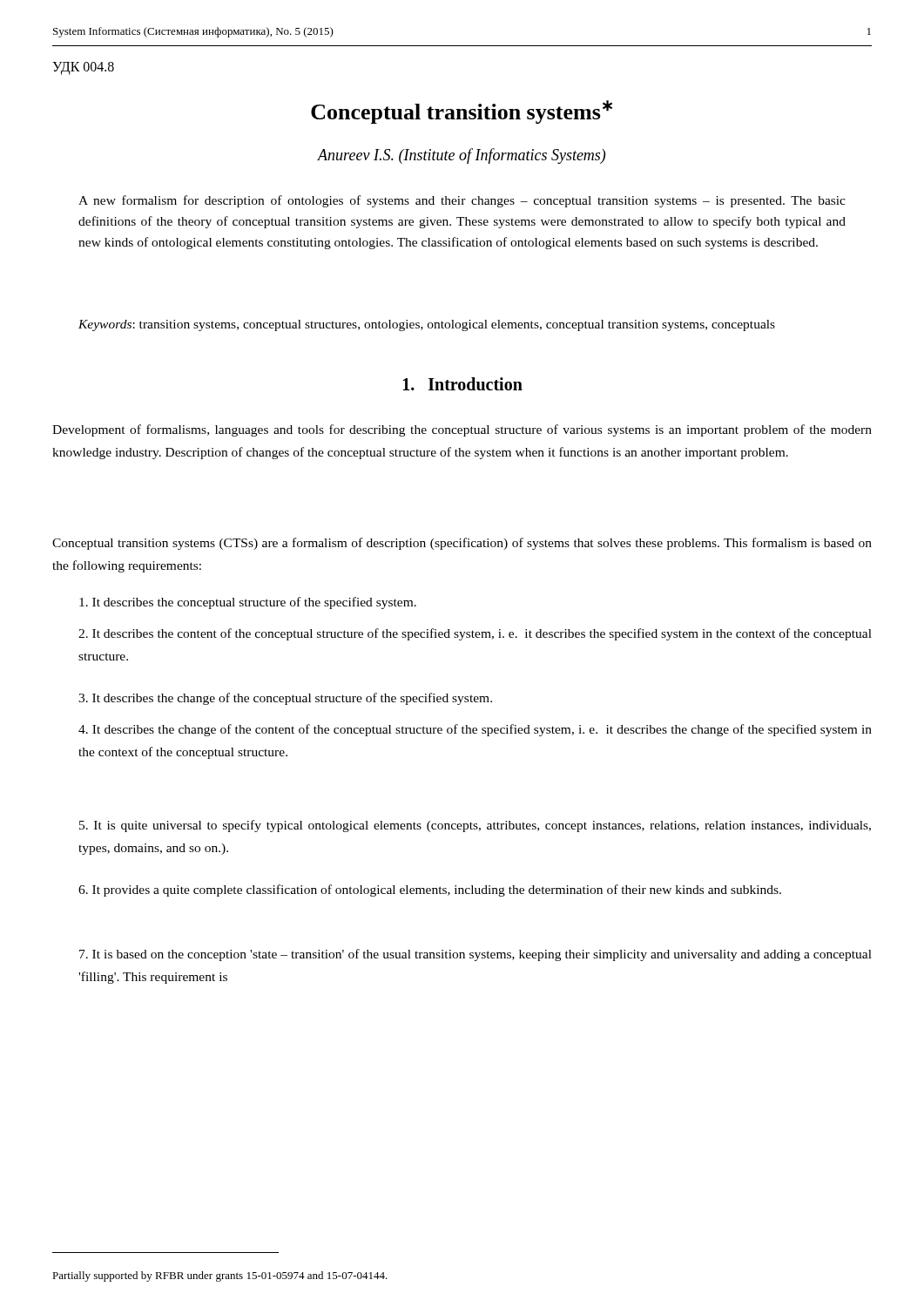924x1307 pixels.
Task: Find the text block starting "Partially supported by RFBR under grants 15-01-05974"
Action: coord(220,1275)
